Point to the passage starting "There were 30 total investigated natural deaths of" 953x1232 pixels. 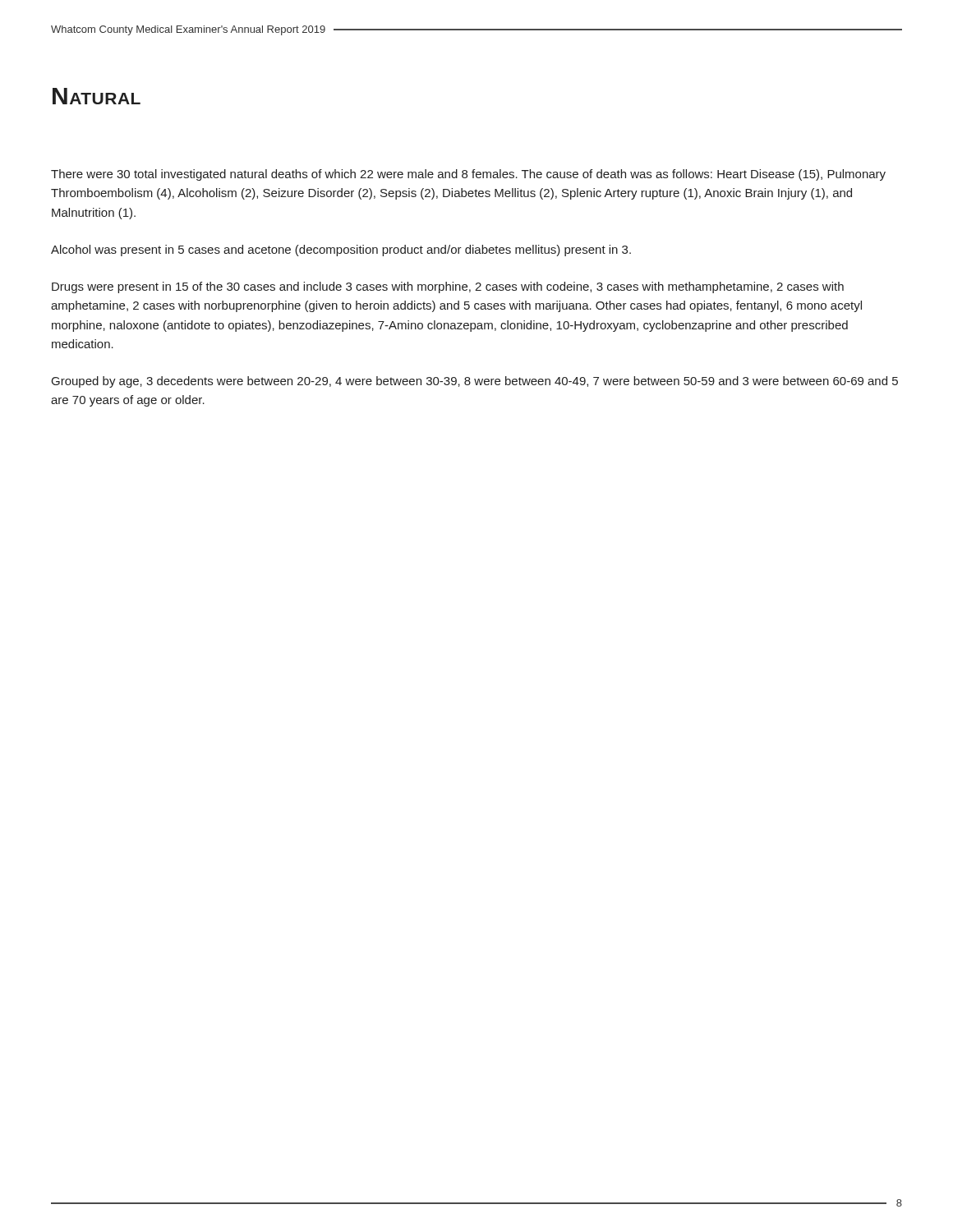pos(476,193)
